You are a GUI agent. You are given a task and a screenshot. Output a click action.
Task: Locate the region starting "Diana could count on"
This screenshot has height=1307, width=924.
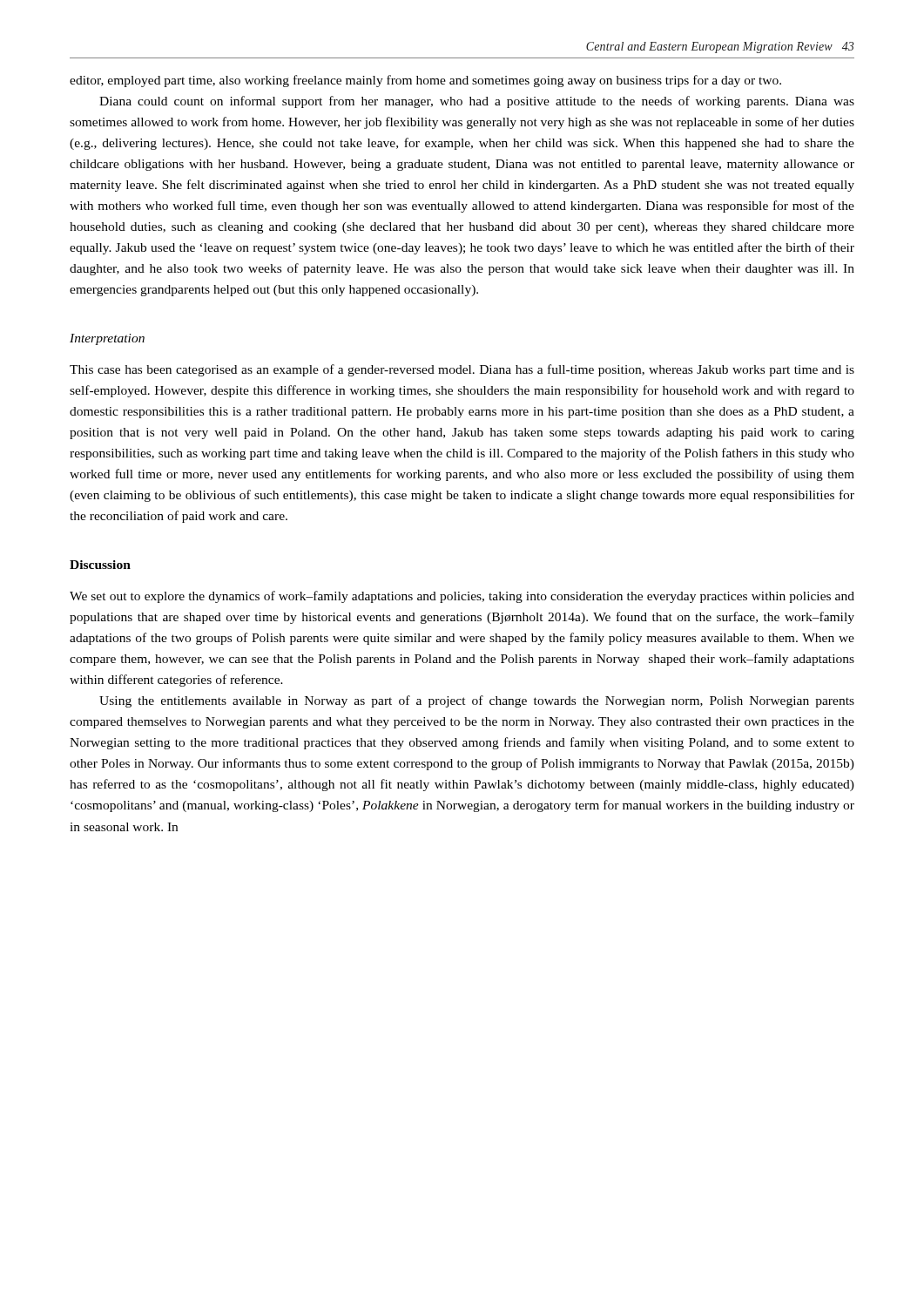[x=462, y=195]
